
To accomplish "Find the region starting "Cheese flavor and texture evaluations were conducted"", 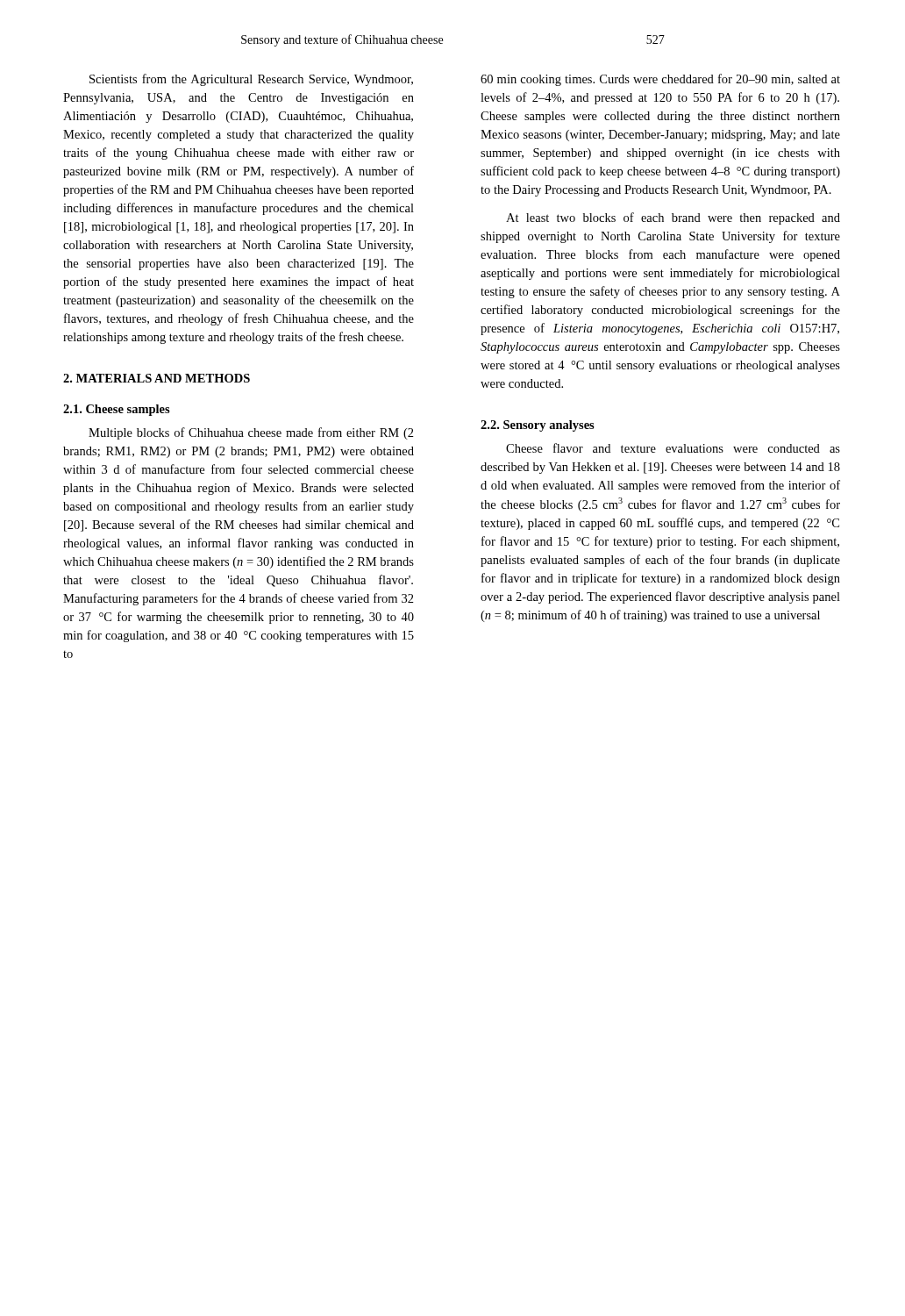I will point(660,532).
